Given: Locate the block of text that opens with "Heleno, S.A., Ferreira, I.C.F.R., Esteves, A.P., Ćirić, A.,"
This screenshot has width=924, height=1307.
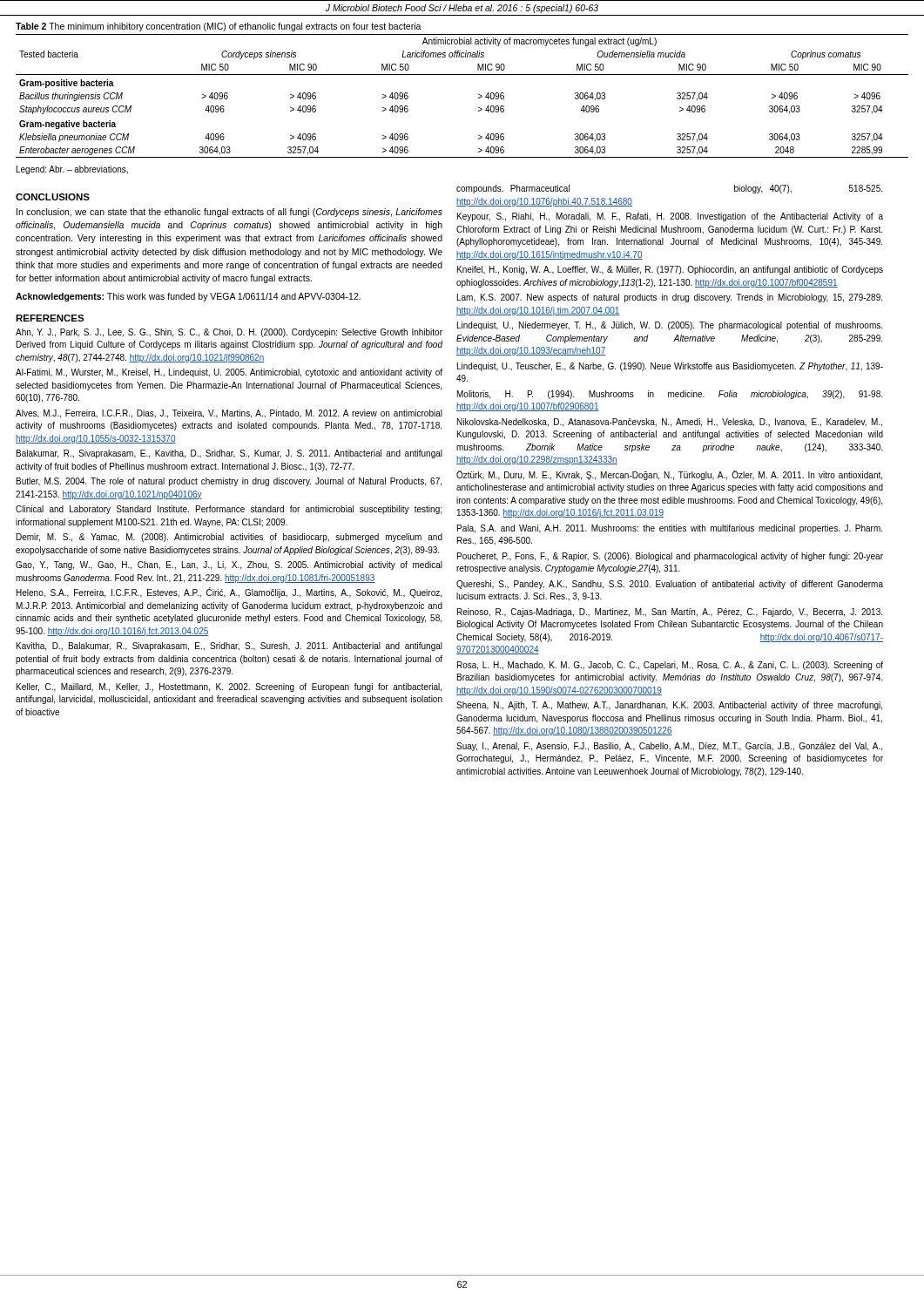Looking at the screenshot, I should coord(229,612).
